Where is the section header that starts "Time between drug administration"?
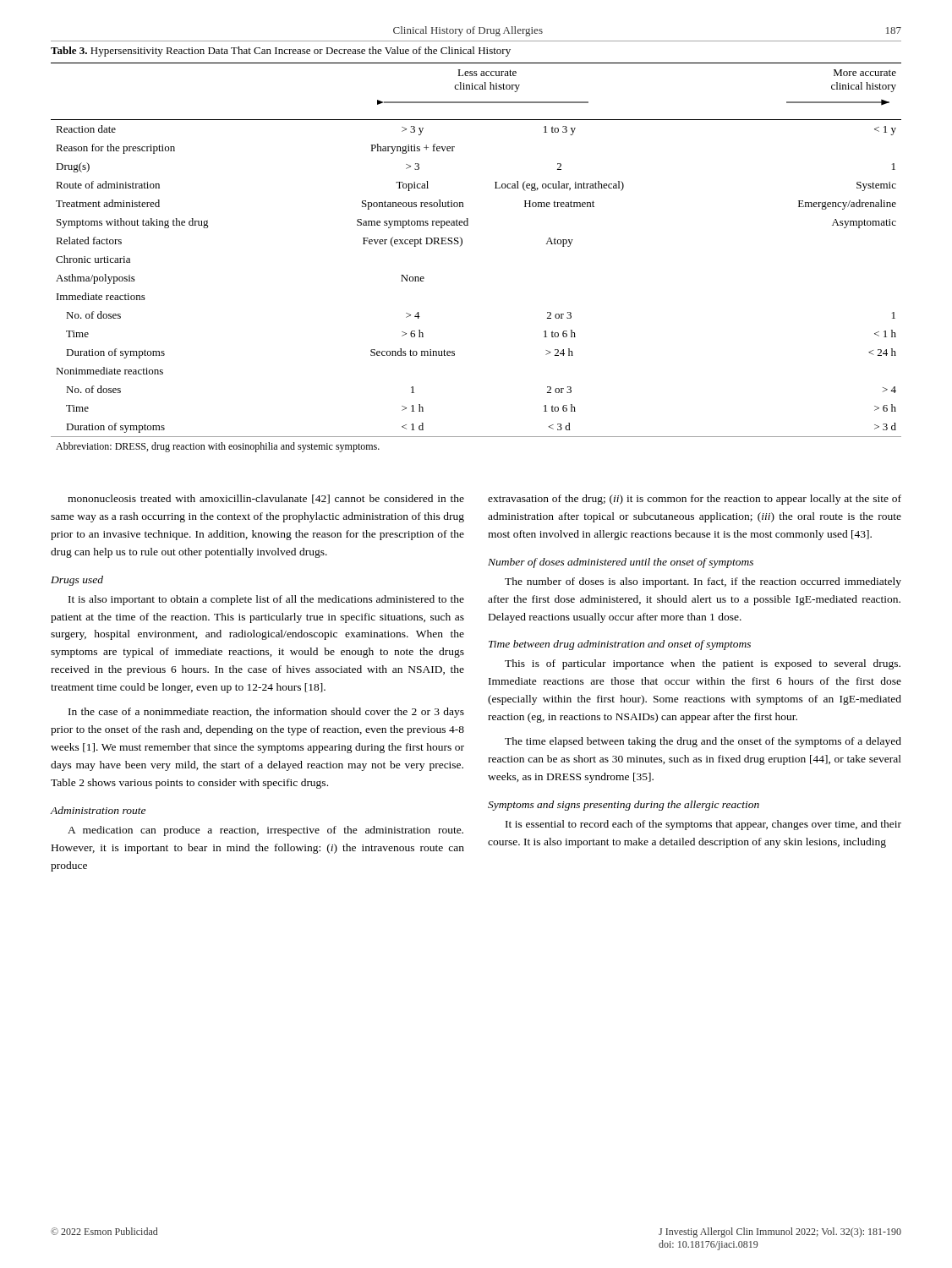The width and height of the screenshot is (952, 1268). pos(620,644)
